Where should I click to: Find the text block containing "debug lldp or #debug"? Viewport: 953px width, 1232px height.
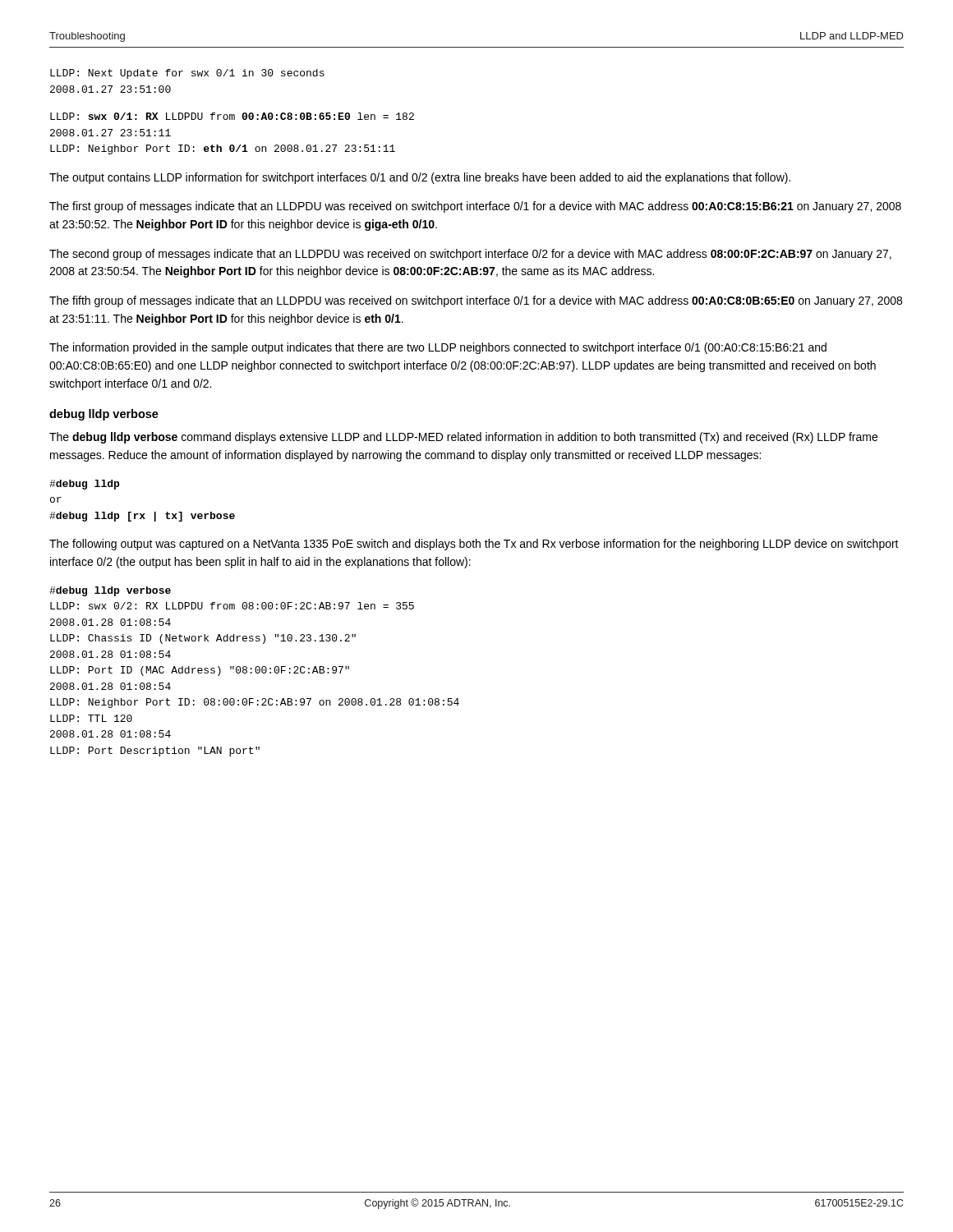coord(84,485)
